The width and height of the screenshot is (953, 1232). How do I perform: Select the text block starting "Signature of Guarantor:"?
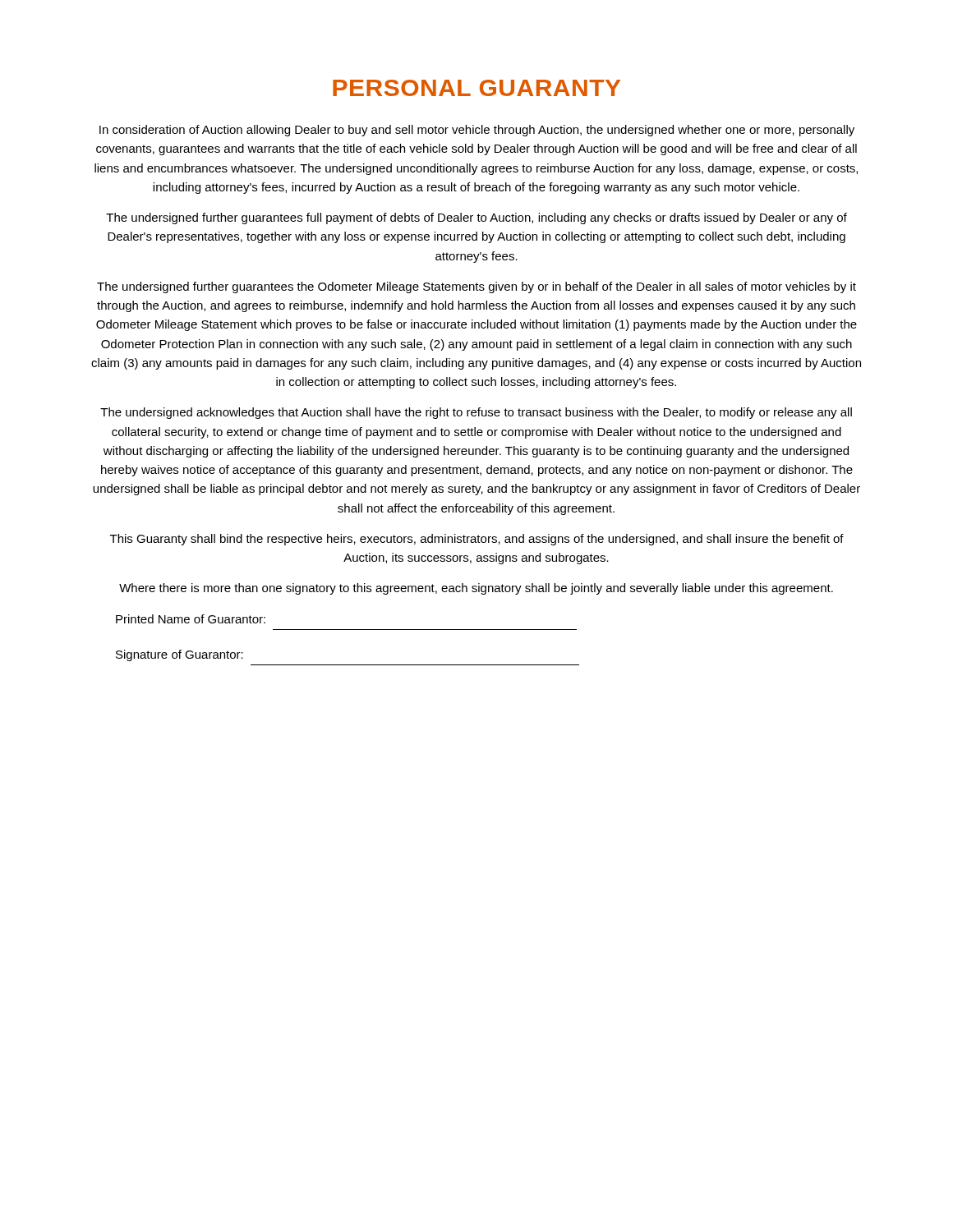click(347, 655)
